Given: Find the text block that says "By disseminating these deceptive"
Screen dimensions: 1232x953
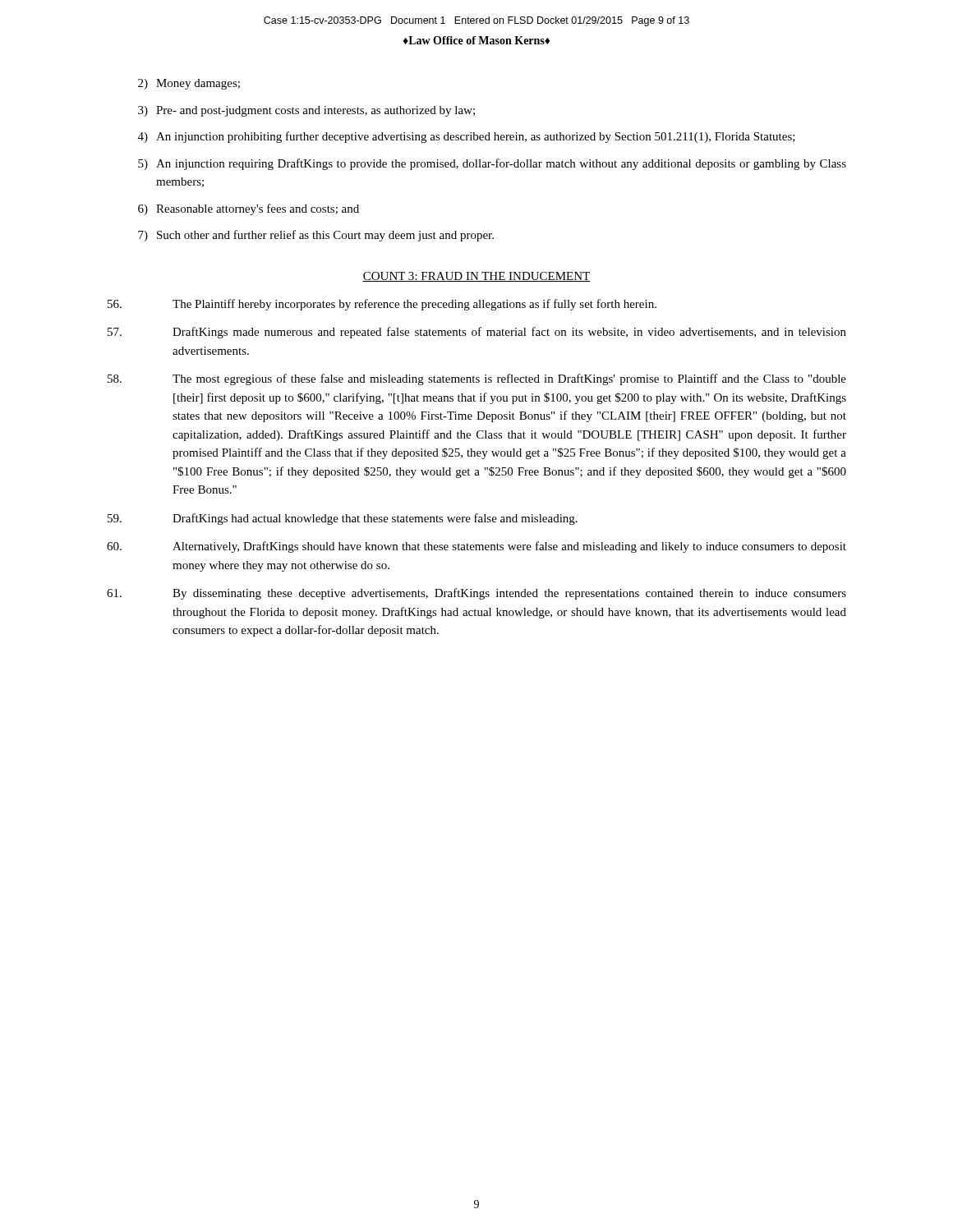Looking at the screenshot, I should [476, 612].
